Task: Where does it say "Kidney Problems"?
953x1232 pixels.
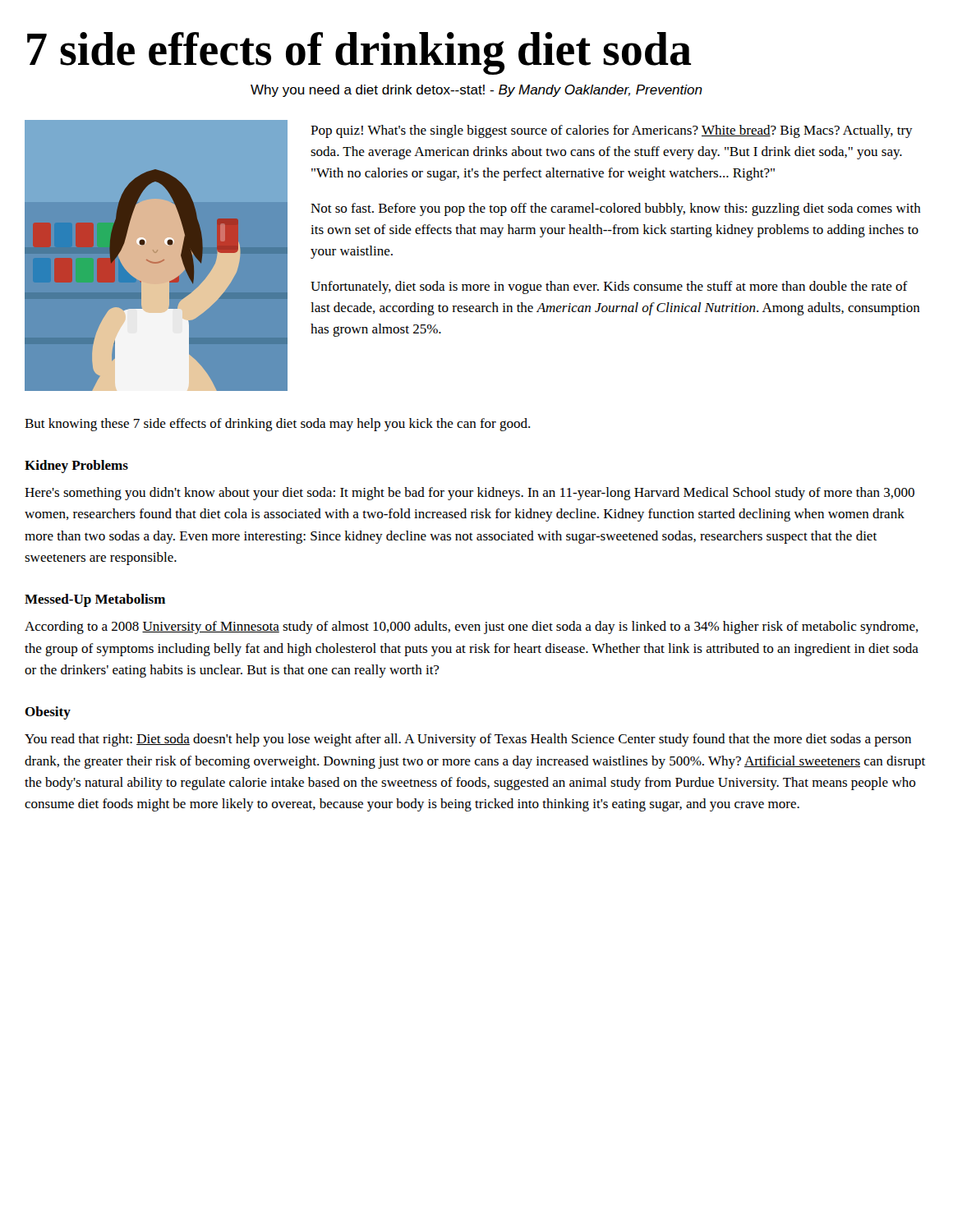Action: 76,465
